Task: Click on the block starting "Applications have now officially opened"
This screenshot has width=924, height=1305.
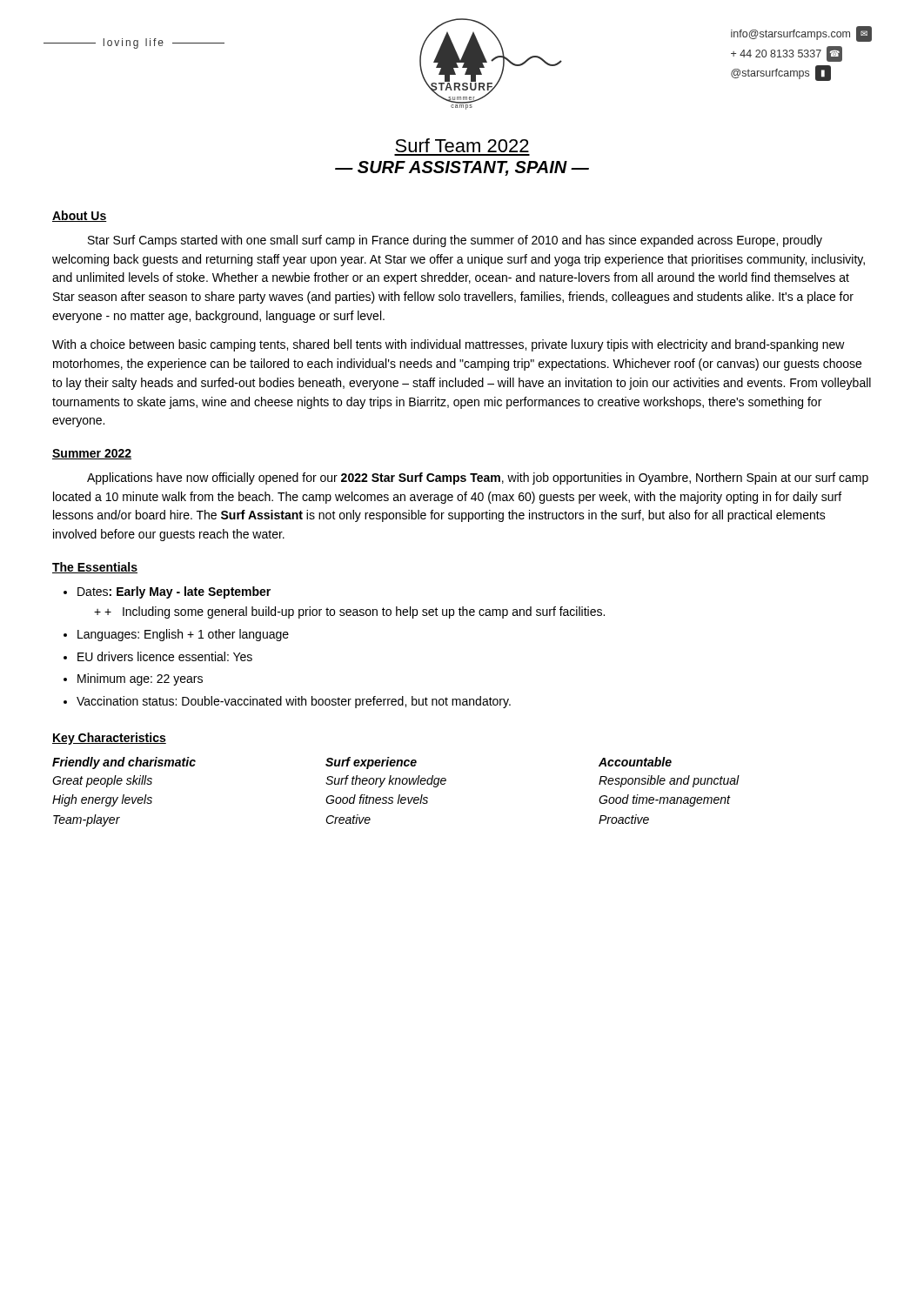Action: click(x=462, y=507)
